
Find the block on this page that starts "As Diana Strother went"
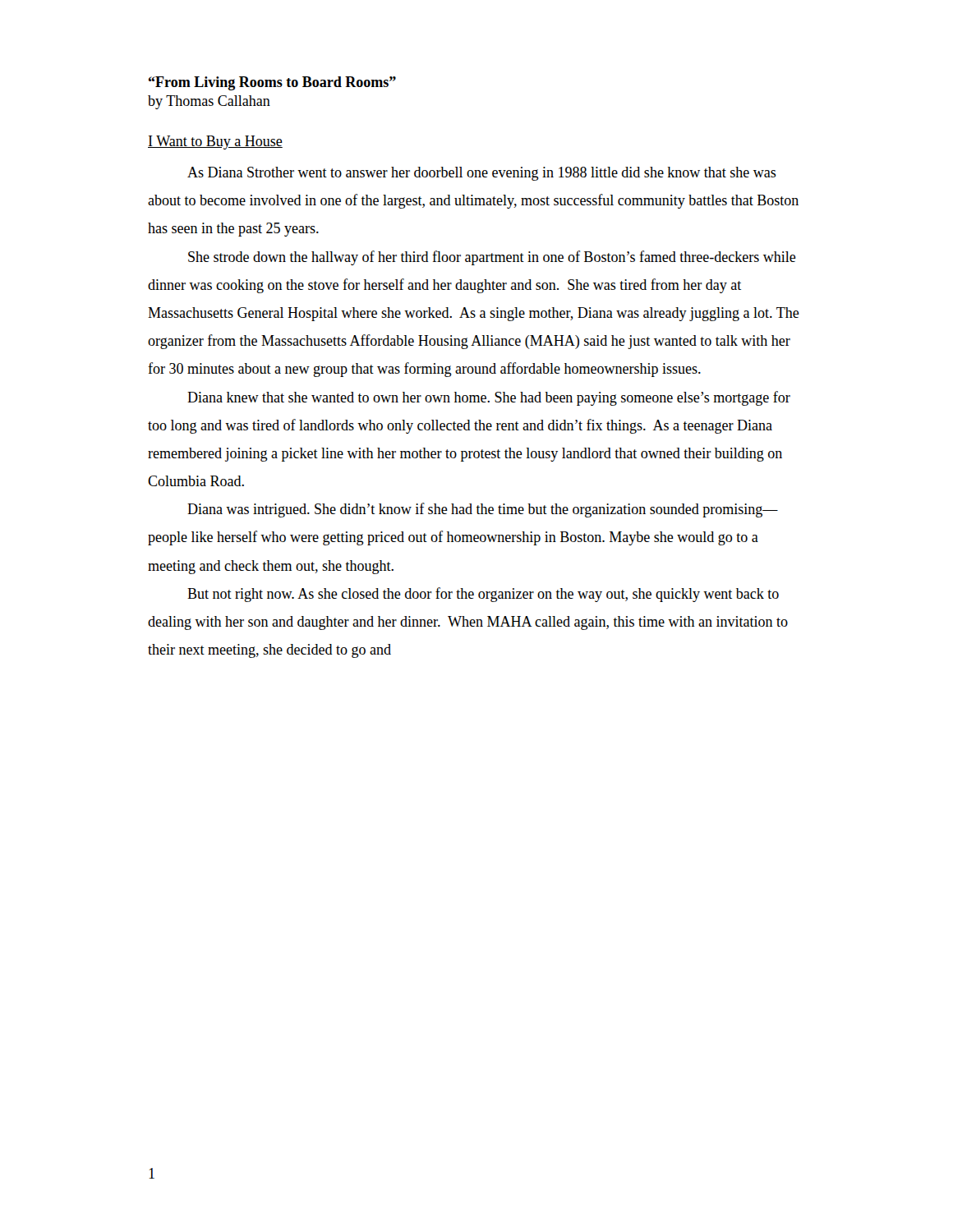pyautogui.click(x=473, y=201)
